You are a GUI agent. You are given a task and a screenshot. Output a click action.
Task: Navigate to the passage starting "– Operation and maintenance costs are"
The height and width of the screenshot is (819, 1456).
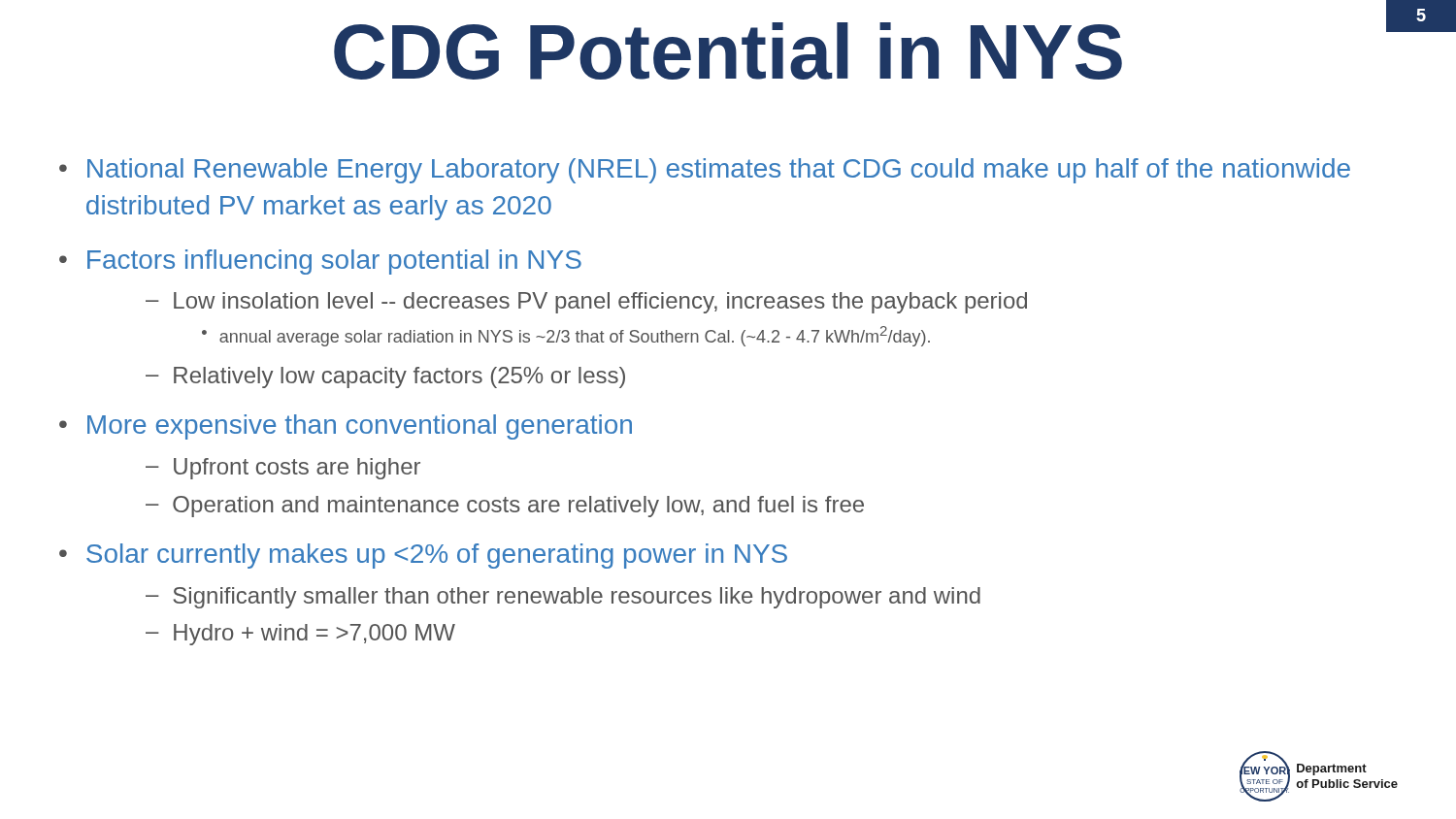tap(505, 504)
